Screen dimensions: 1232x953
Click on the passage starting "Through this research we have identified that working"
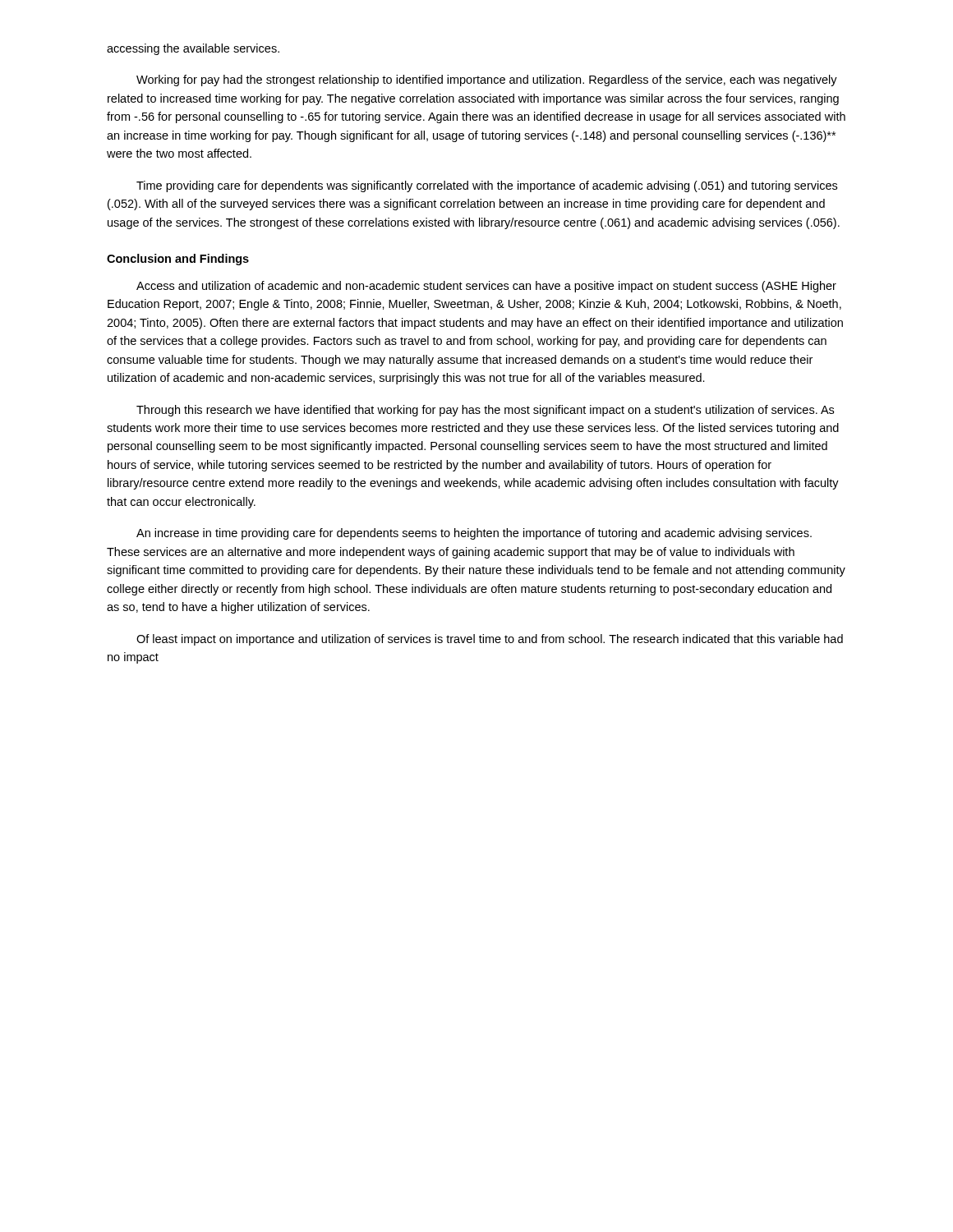pyautogui.click(x=476, y=456)
